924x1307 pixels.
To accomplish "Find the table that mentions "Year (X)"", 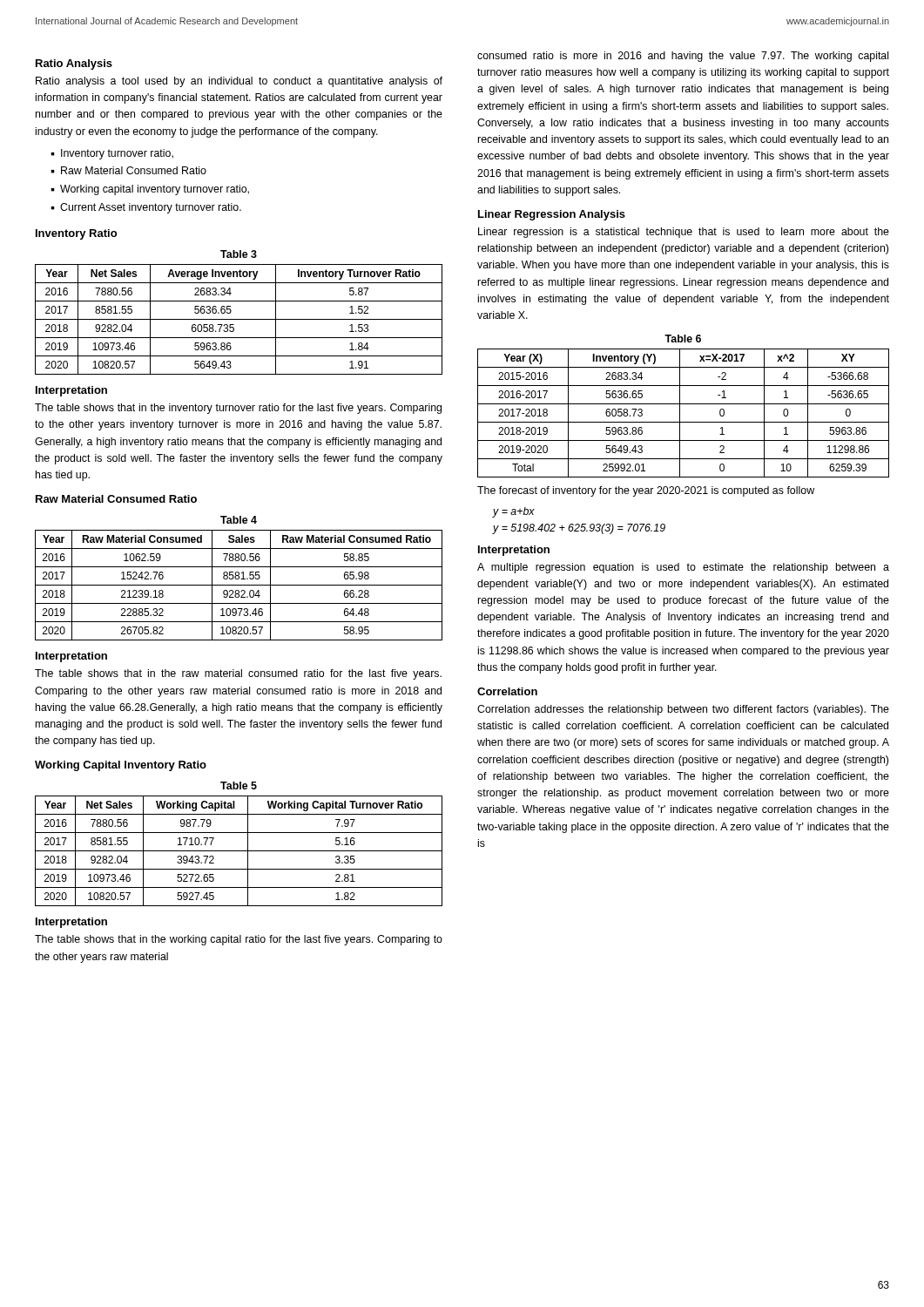I will point(683,413).
